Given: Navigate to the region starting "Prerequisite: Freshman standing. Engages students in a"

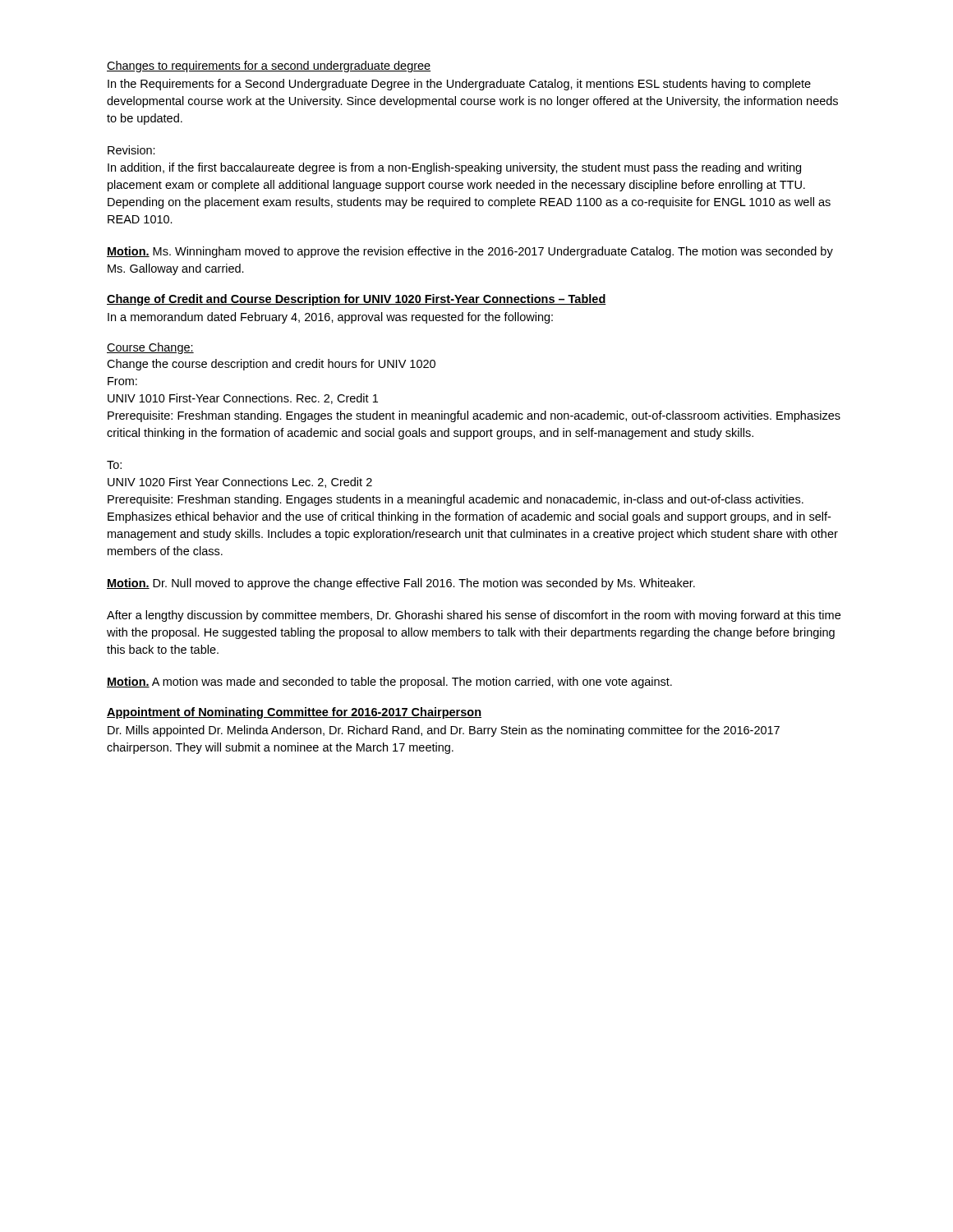Looking at the screenshot, I should pos(472,526).
